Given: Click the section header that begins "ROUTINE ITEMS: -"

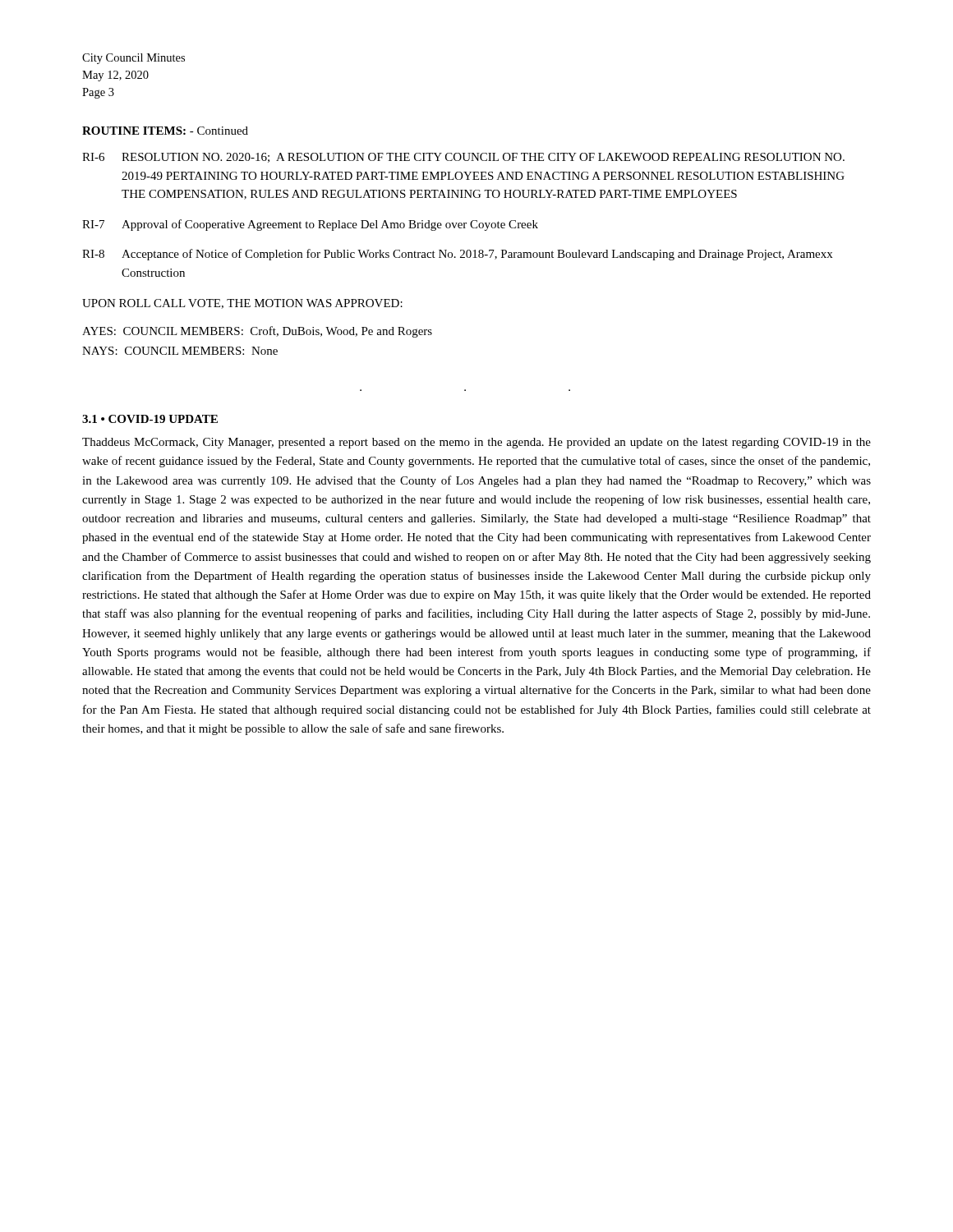Looking at the screenshot, I should click(165, 131).
